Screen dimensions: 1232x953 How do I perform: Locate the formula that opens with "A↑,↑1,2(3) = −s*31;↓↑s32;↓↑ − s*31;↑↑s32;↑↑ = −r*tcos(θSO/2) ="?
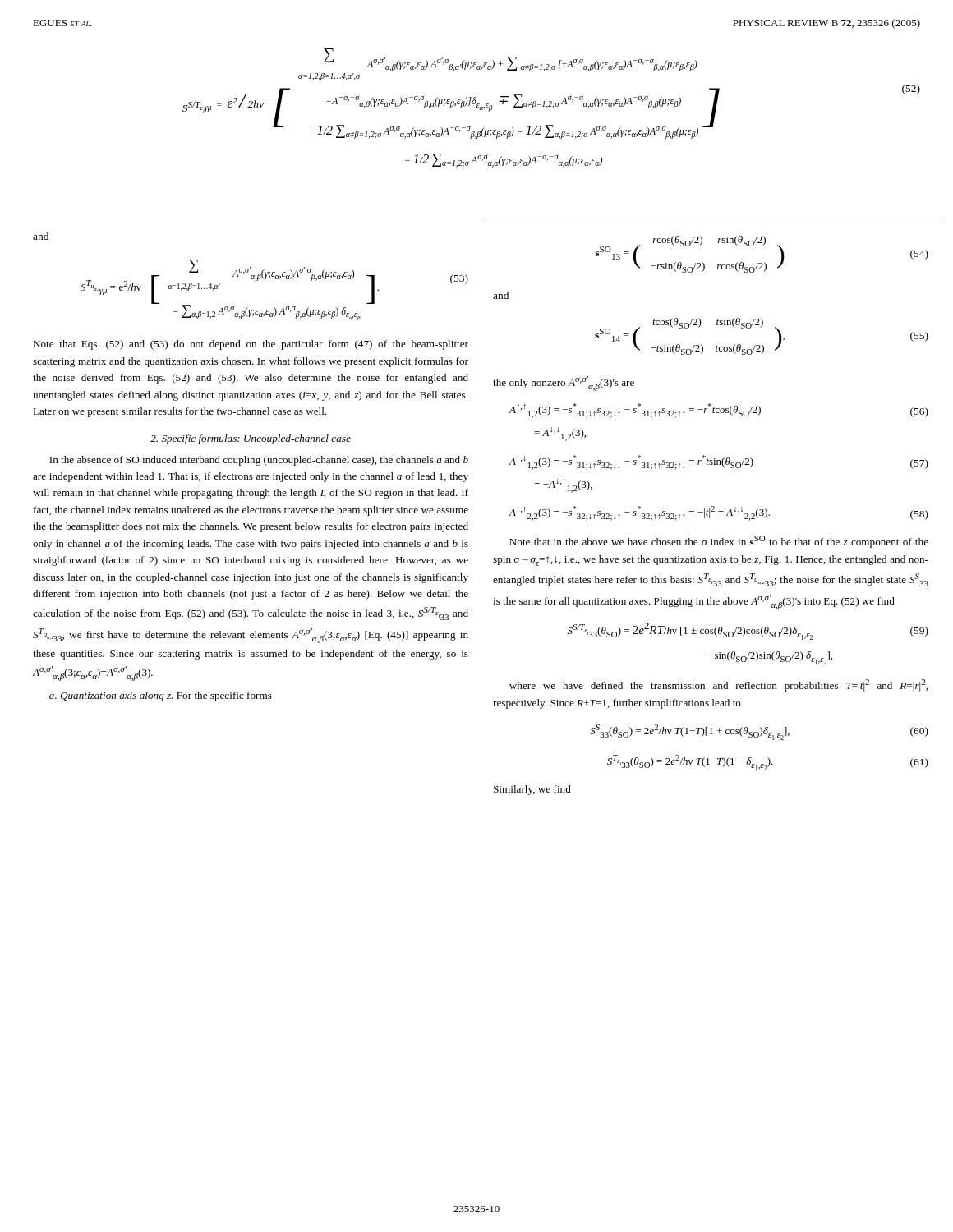click(711, 421)
